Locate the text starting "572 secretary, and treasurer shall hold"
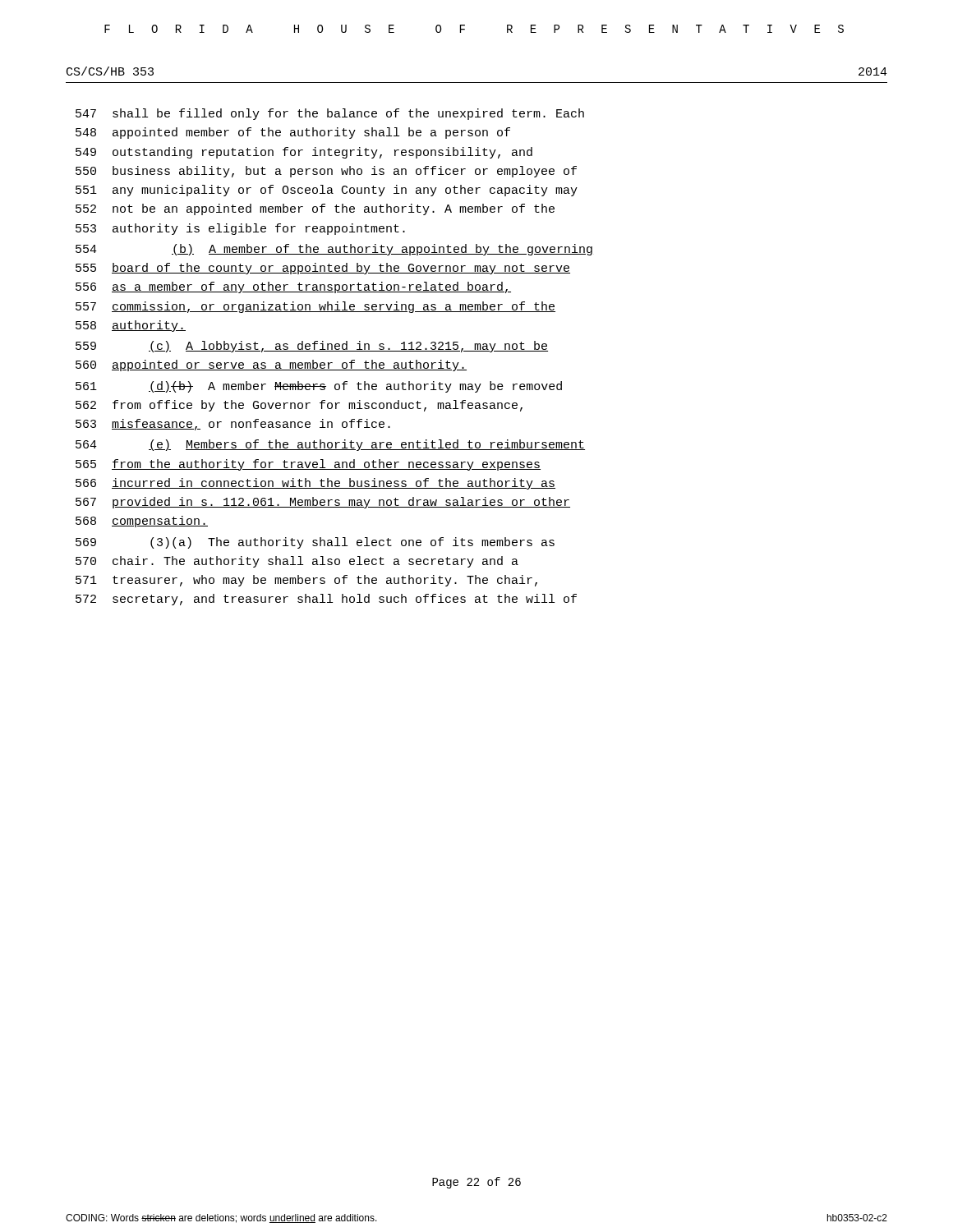 pos(476,600)
